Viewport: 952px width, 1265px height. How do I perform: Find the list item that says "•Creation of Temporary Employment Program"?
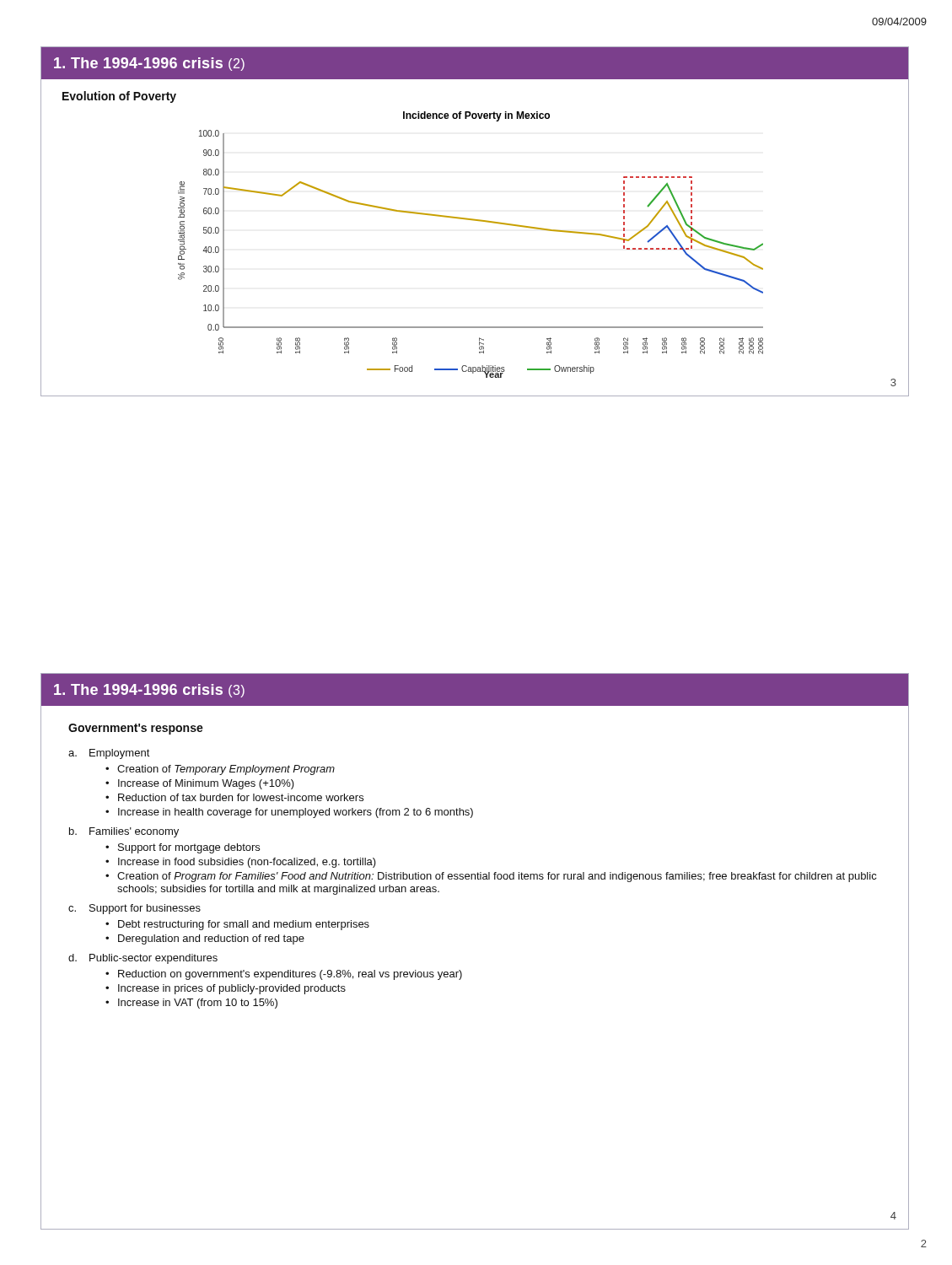pyautogui.click(x=220, y=769)
